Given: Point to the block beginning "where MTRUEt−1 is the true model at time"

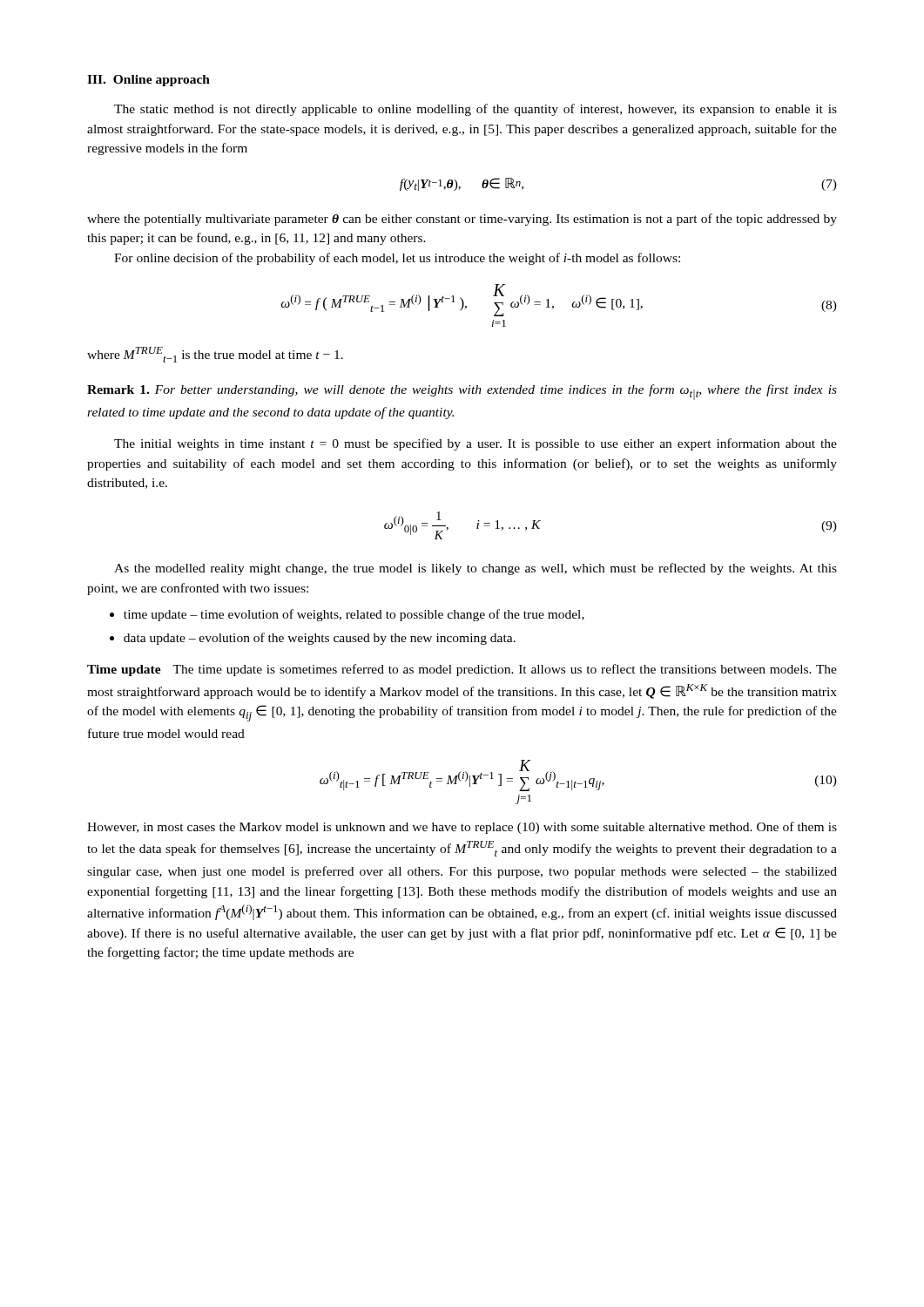Looking at the screenshot, I should 215,354.
